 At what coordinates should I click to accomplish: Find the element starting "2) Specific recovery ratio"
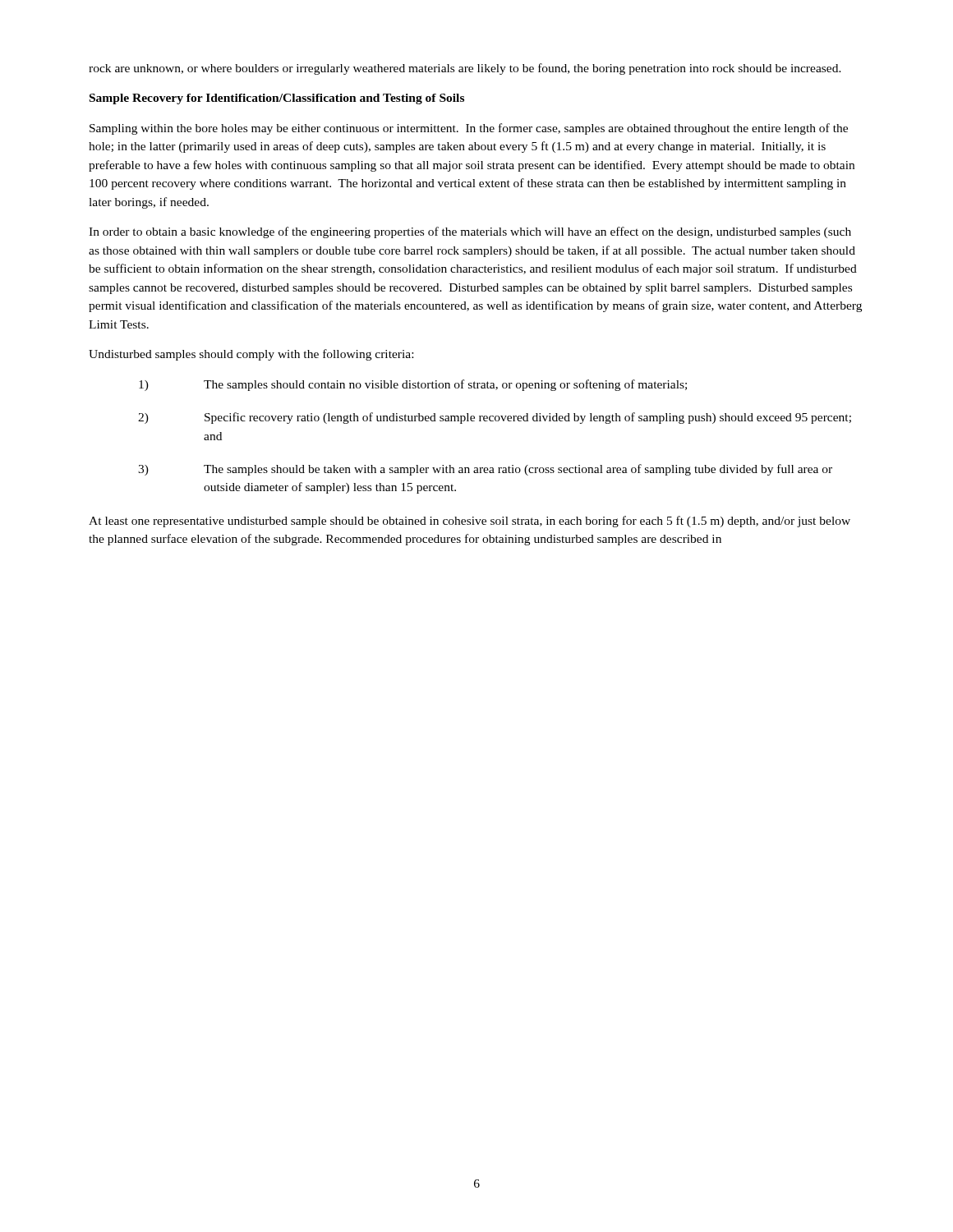[476, 427]
